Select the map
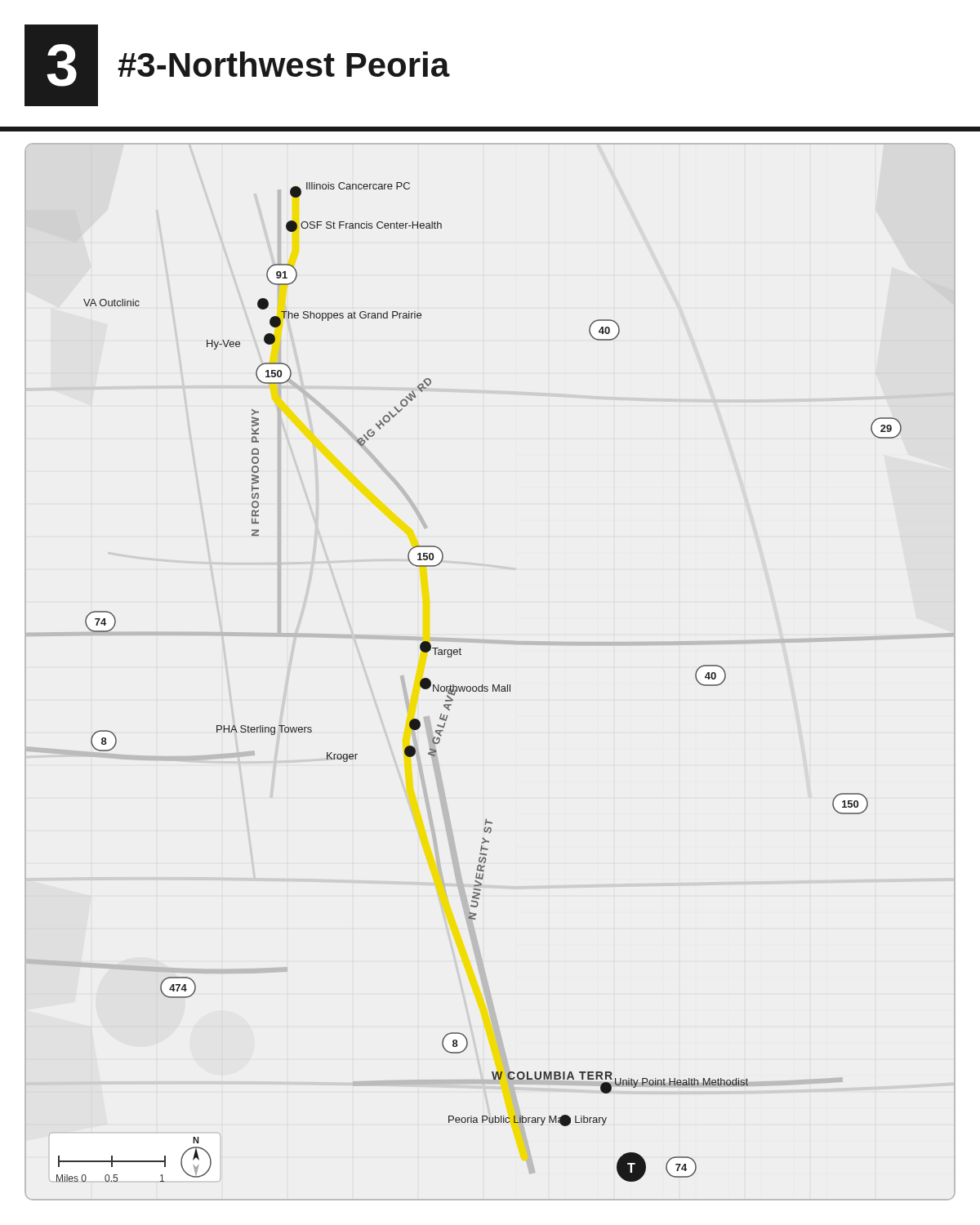The width and height of the screenshot is (980, 1225). click(x=490, y=672)
